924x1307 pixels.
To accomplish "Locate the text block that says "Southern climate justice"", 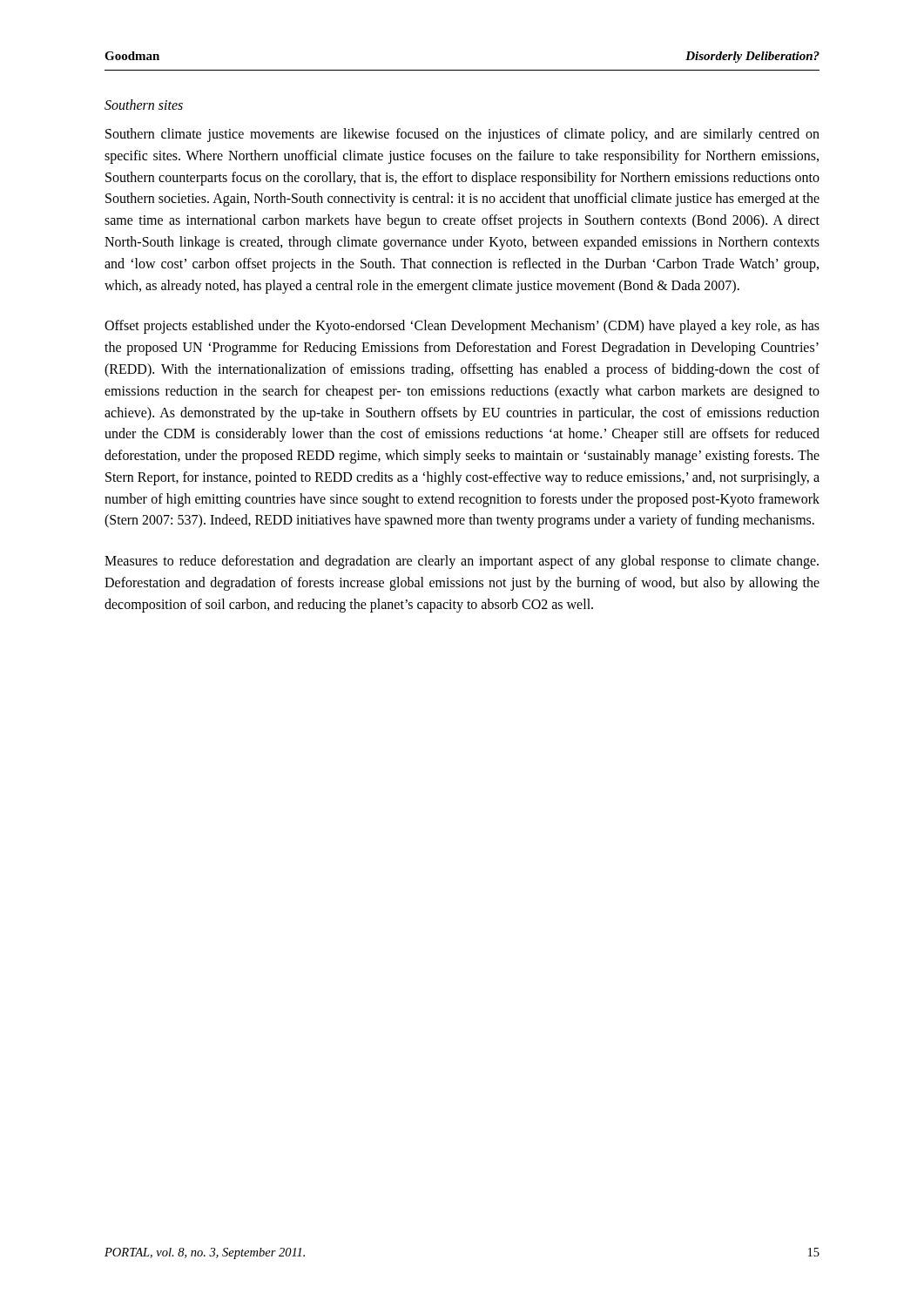I will click(x=462, y=209).
